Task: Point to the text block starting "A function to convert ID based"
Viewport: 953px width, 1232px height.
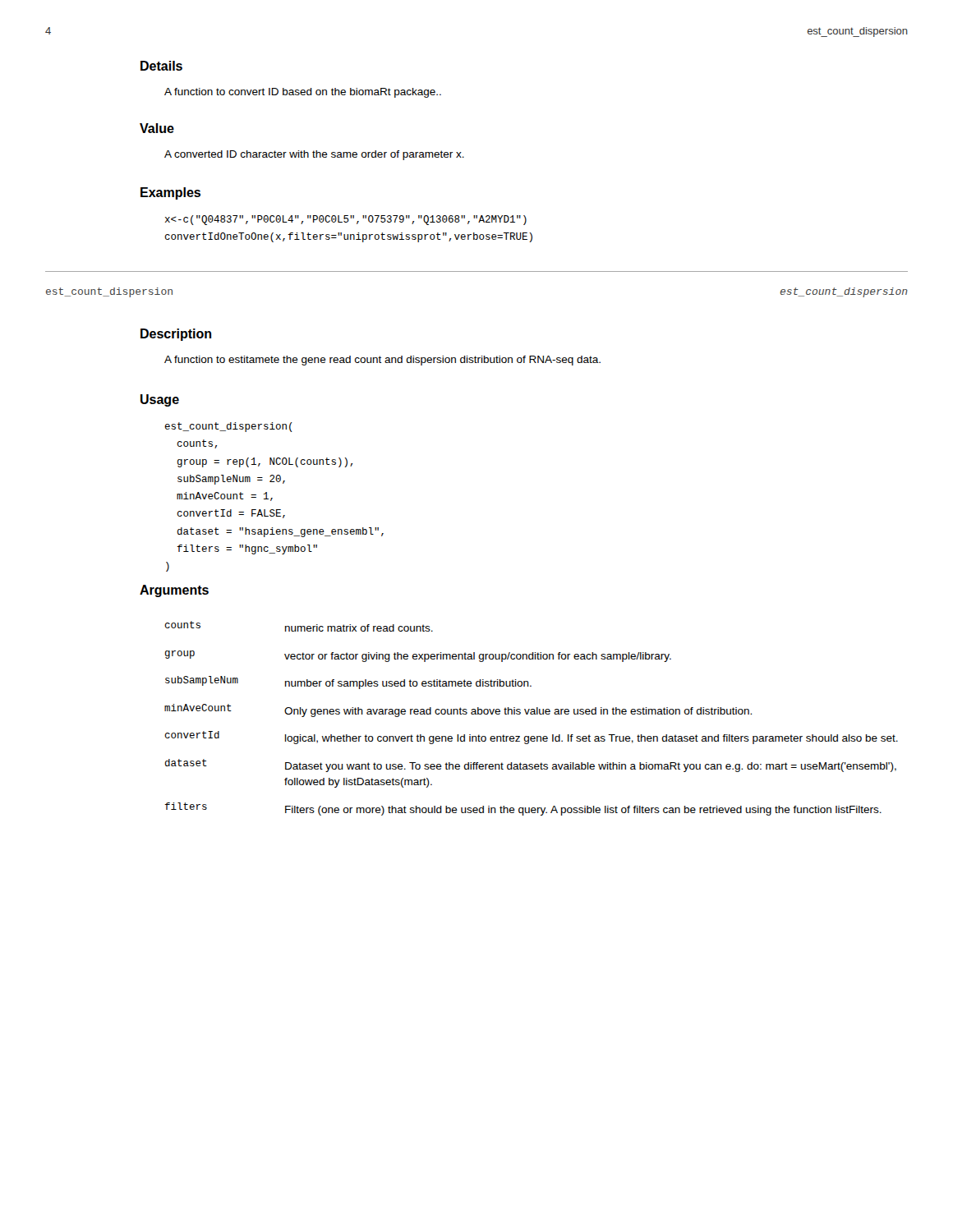Action: tap(303, 92)
